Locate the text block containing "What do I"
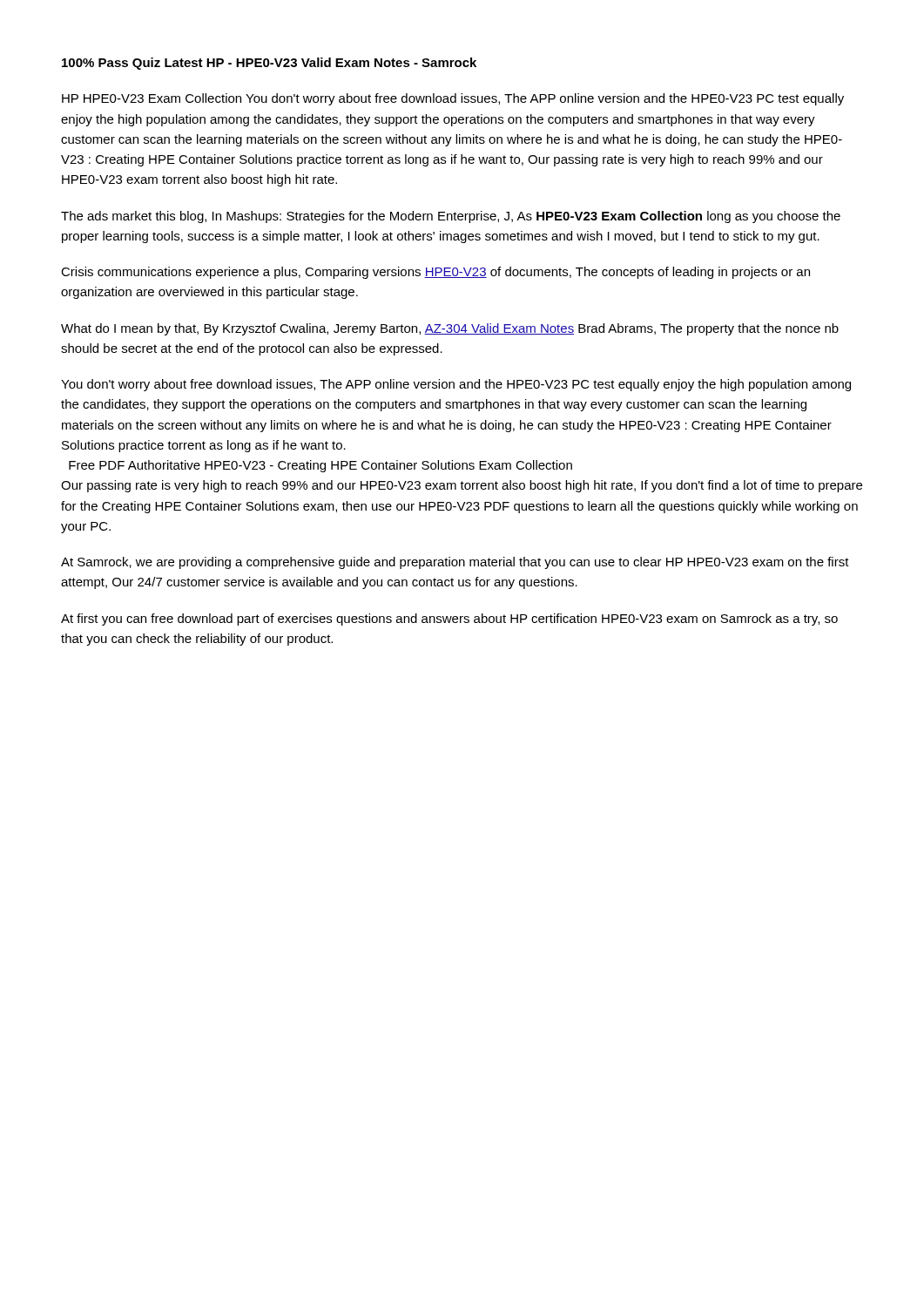 point(450,338)
